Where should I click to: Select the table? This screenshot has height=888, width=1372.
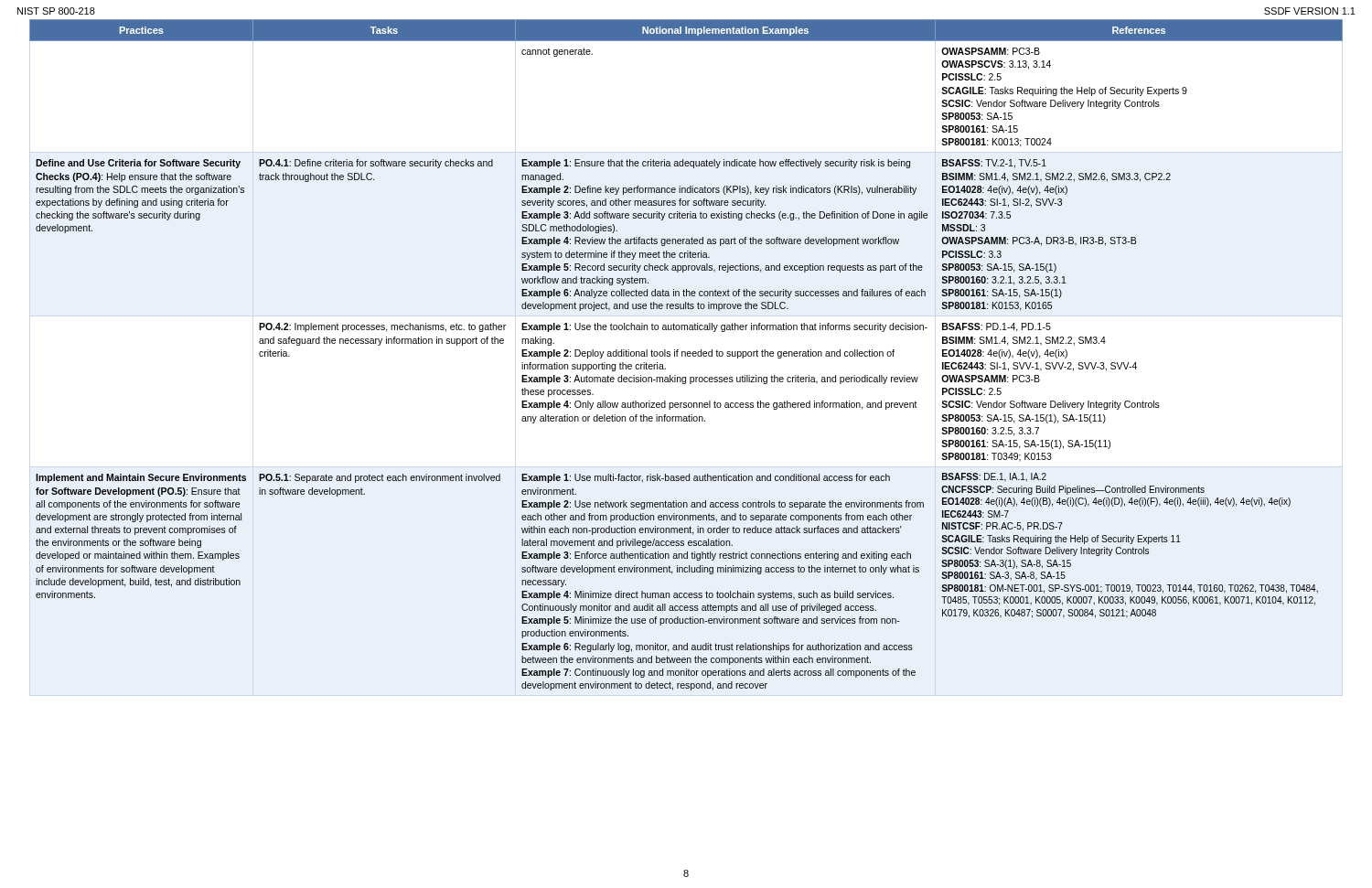(686, 358)
